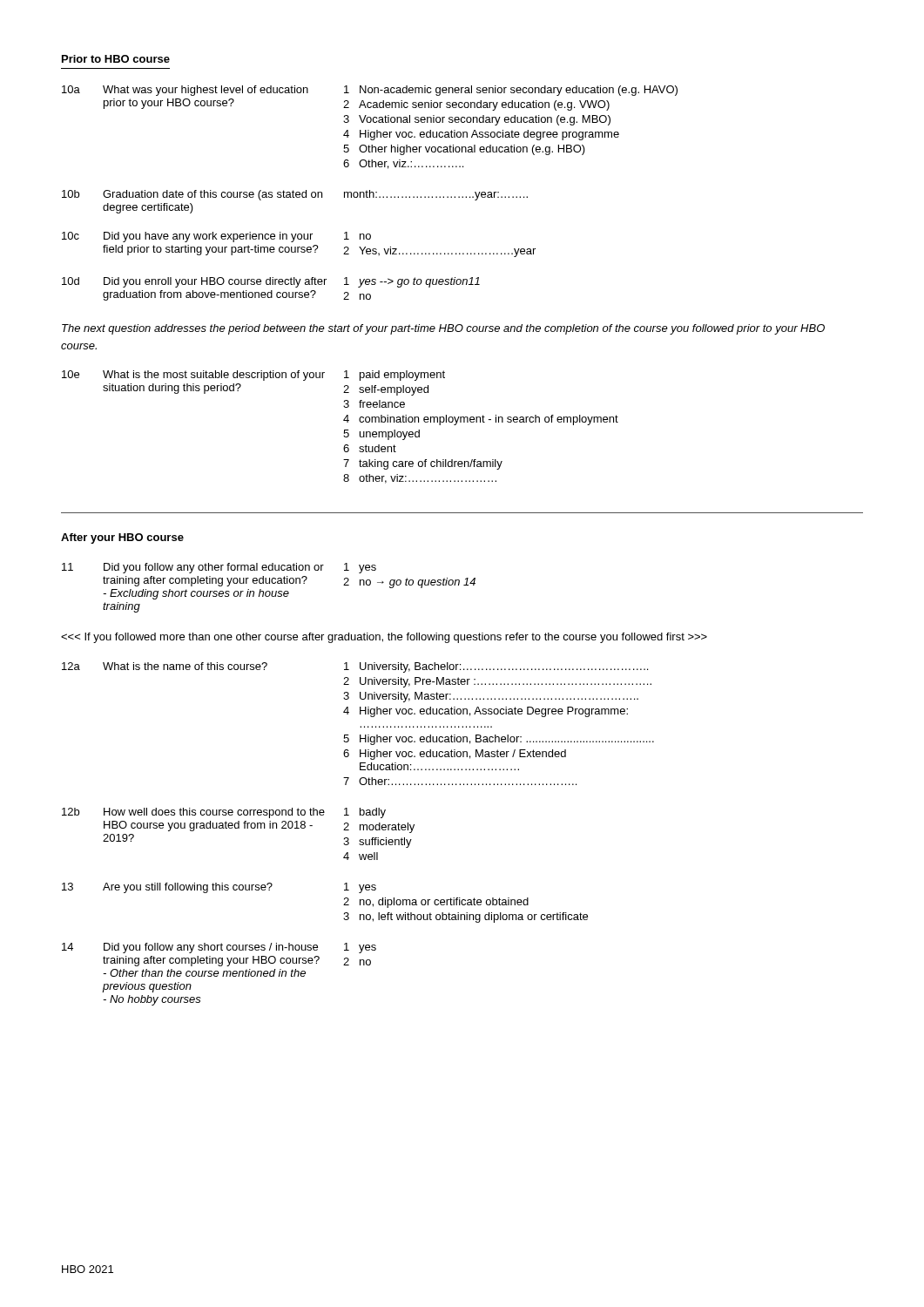Image resolution: width=924 pixels, height=1307 pixels.
Task: Point to the block beginning "14 Did you follow"
Action: point(219,948)
